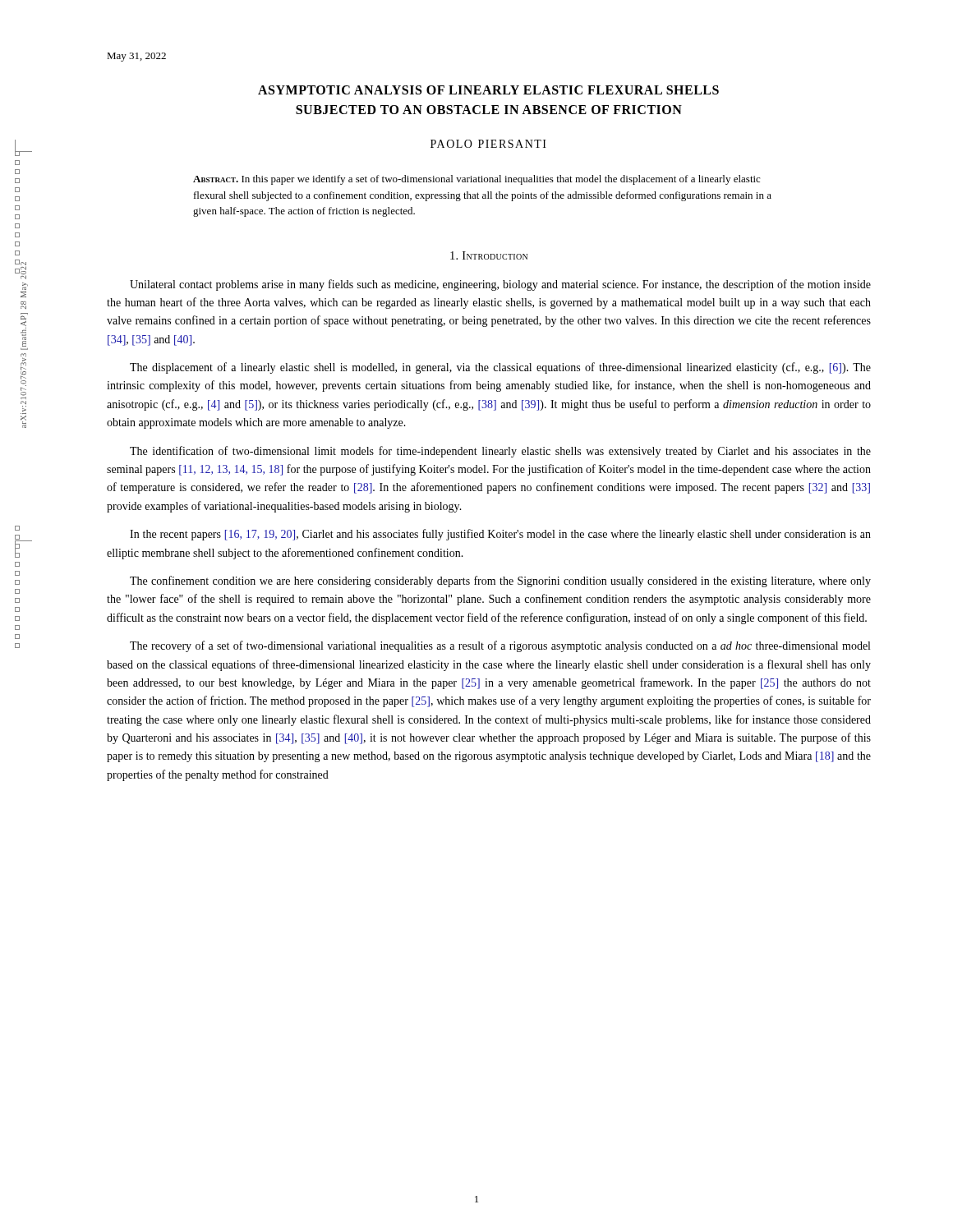Find the passage starting "Unilateral contact problems arise in"
The width and height of the screenshot is (953, 1232).
click(x=489, y=312)
